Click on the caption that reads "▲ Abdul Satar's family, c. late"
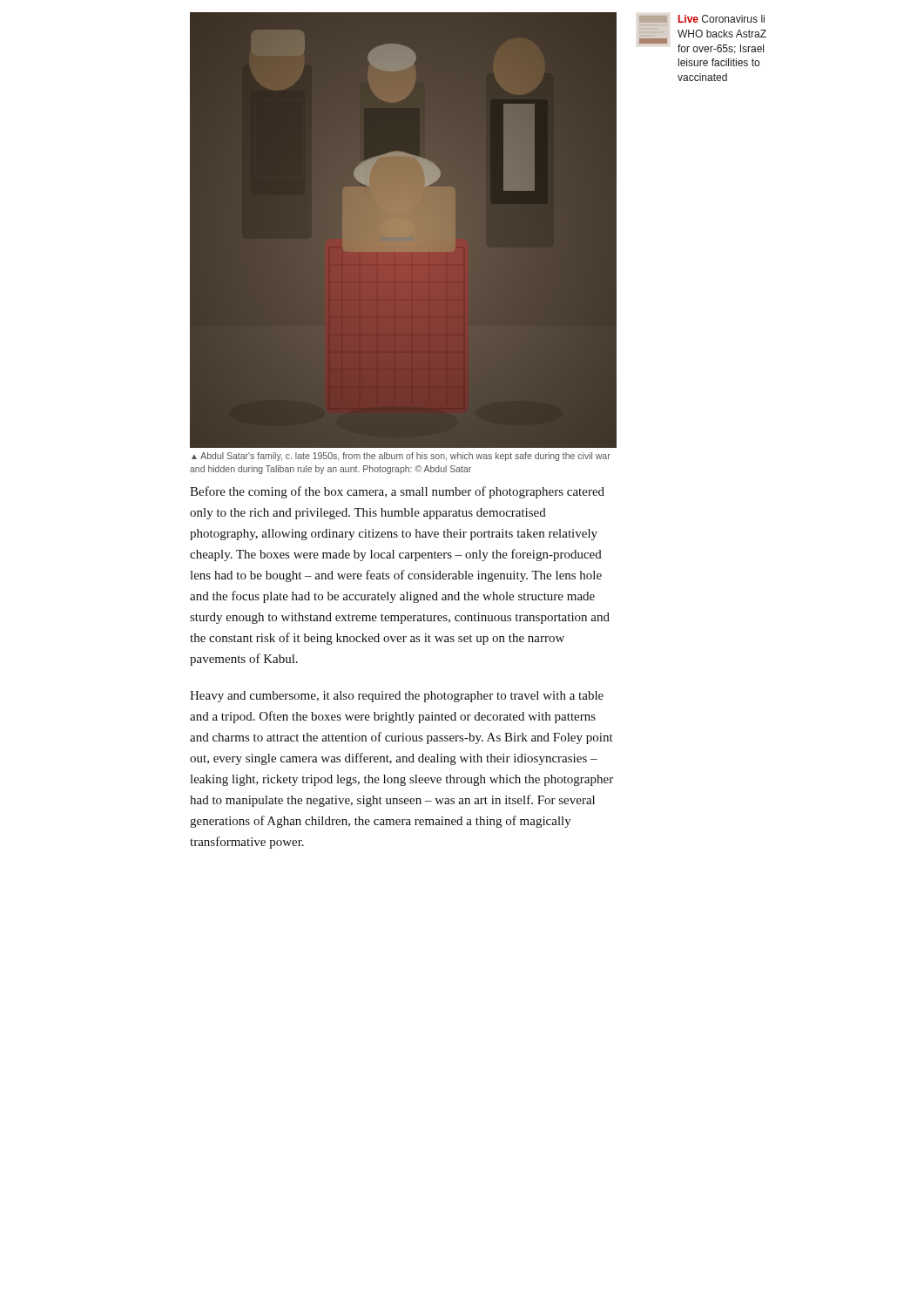This screenshot has height=1307, width=924. click(403, 463)
